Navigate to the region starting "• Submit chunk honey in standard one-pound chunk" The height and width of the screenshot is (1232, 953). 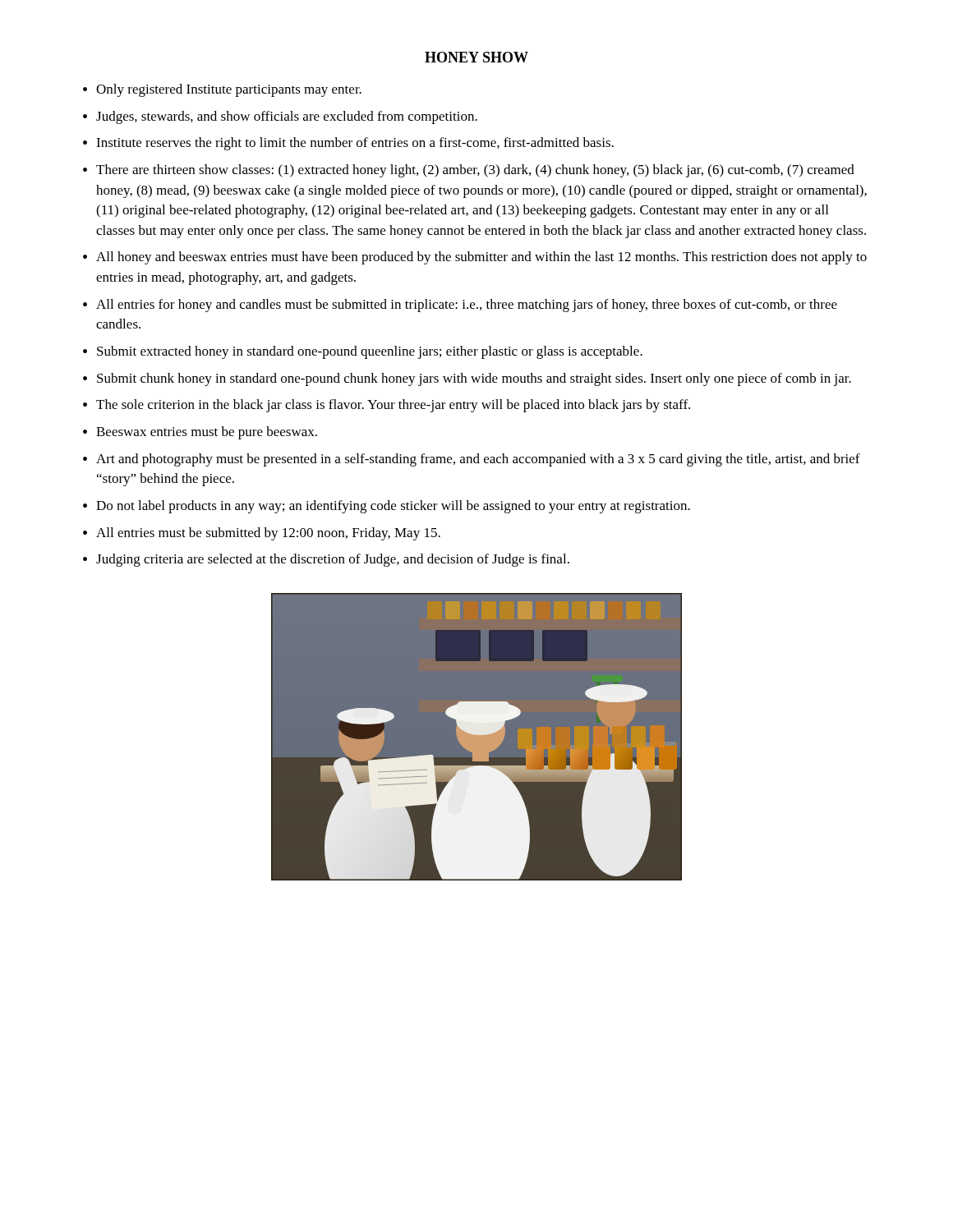tap(467, 379)
